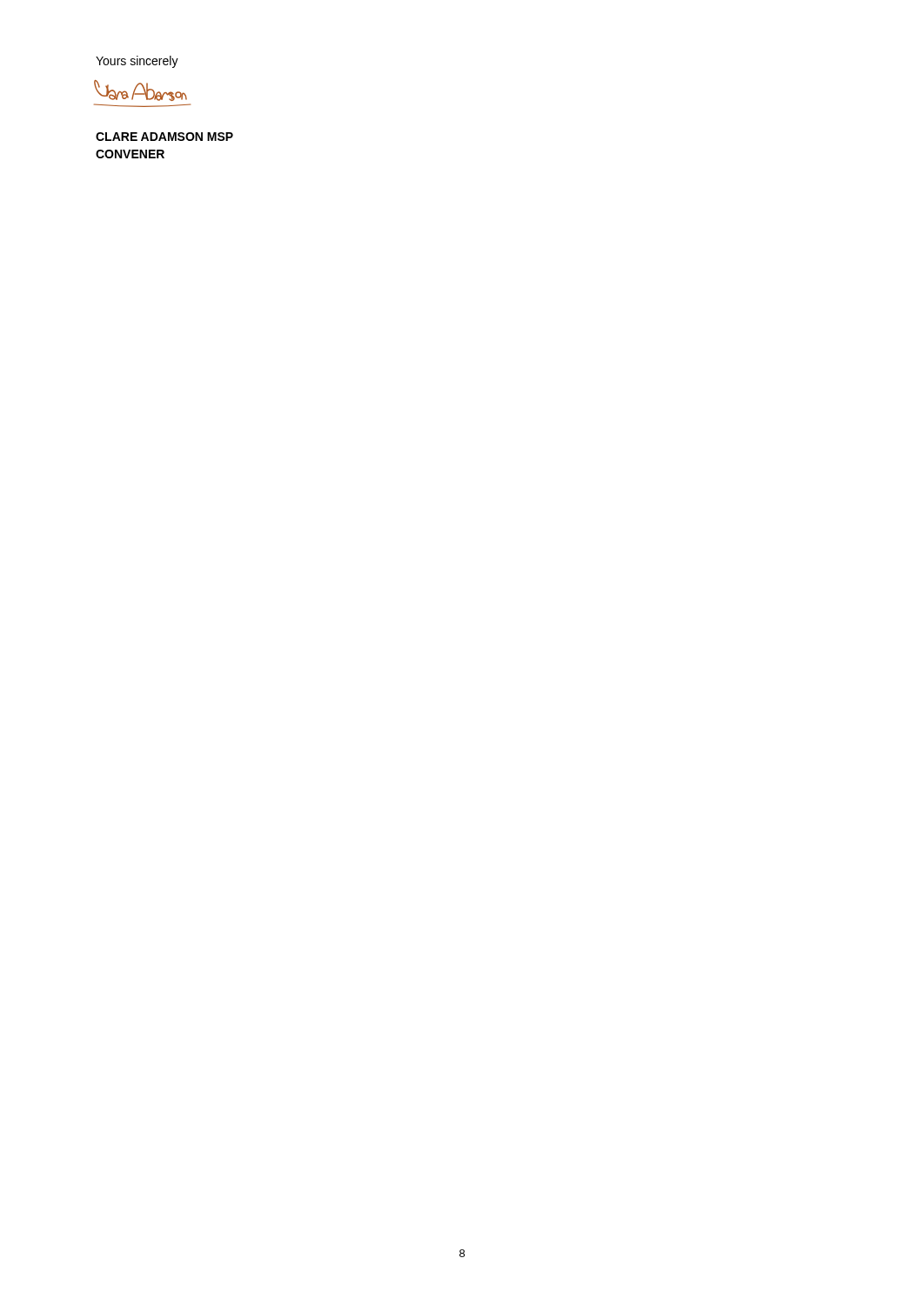This screenshot has width=924, height=1305.
Task: Navigate to the region starting "CLARE ADAMSON MSP CONVENER"
Action: pyautogui.click(x=165, y=145)
